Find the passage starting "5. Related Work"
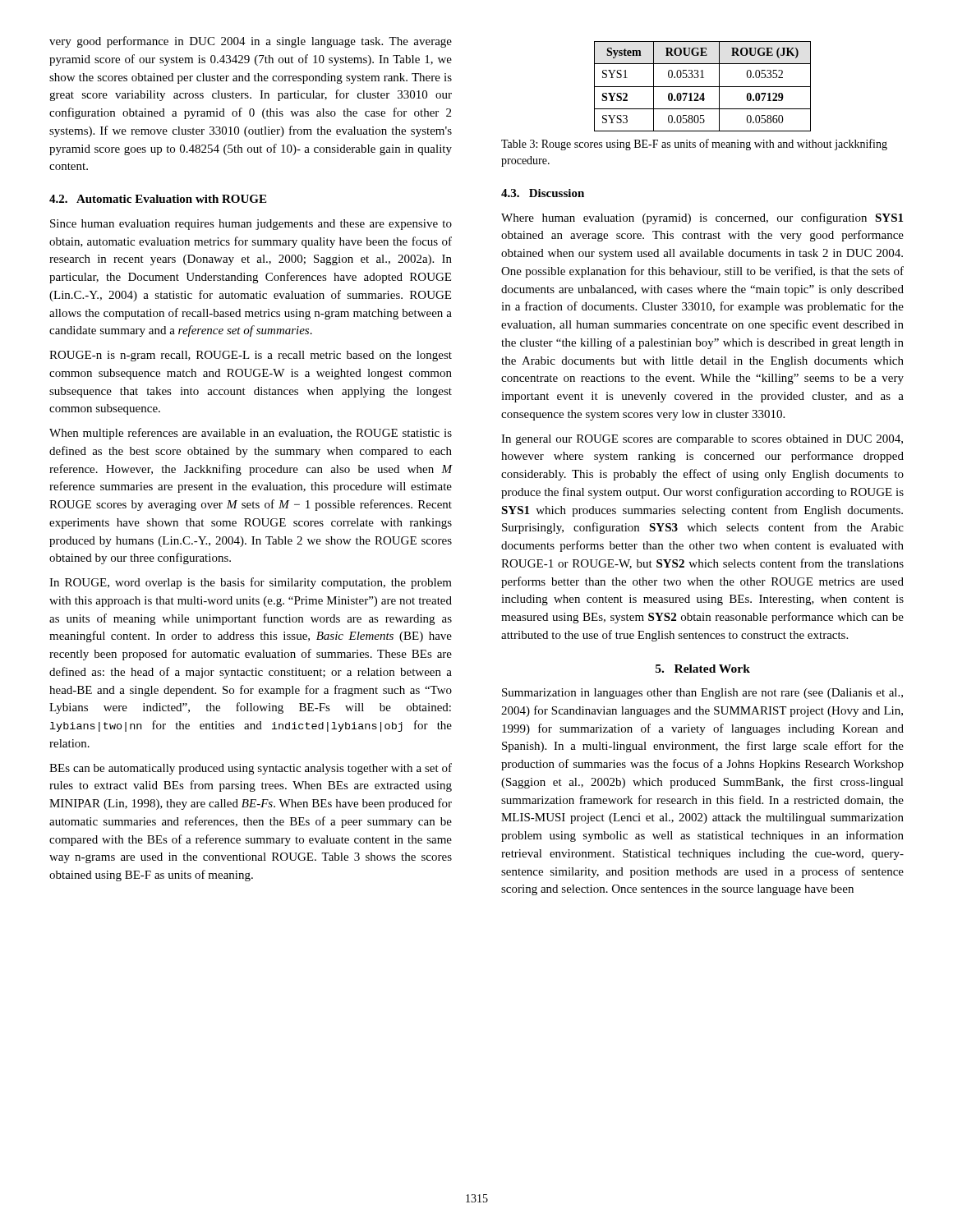The height and width of the screenshot is (1232, 953). [702, 668]
